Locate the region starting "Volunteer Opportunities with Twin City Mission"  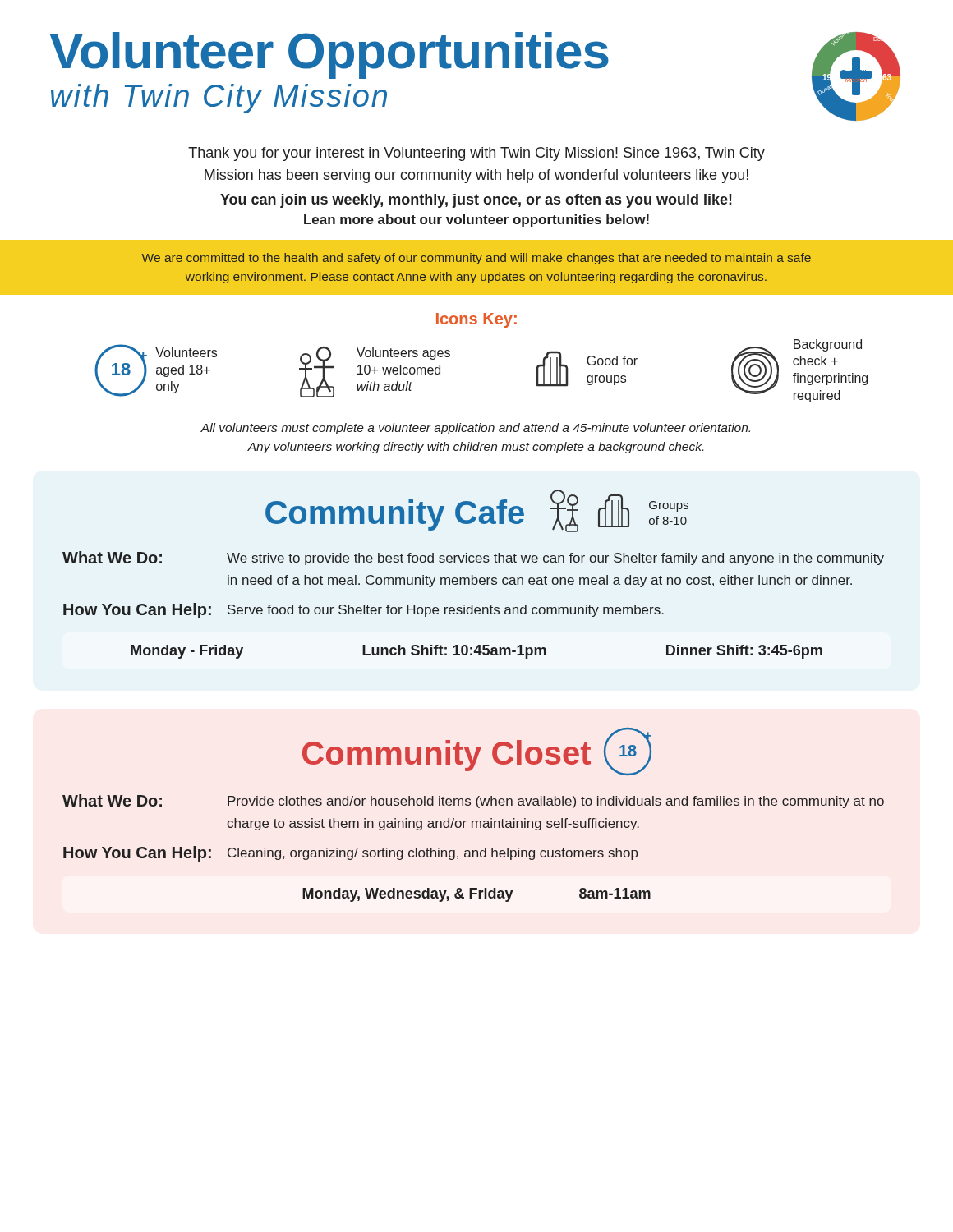click(429, 69)
